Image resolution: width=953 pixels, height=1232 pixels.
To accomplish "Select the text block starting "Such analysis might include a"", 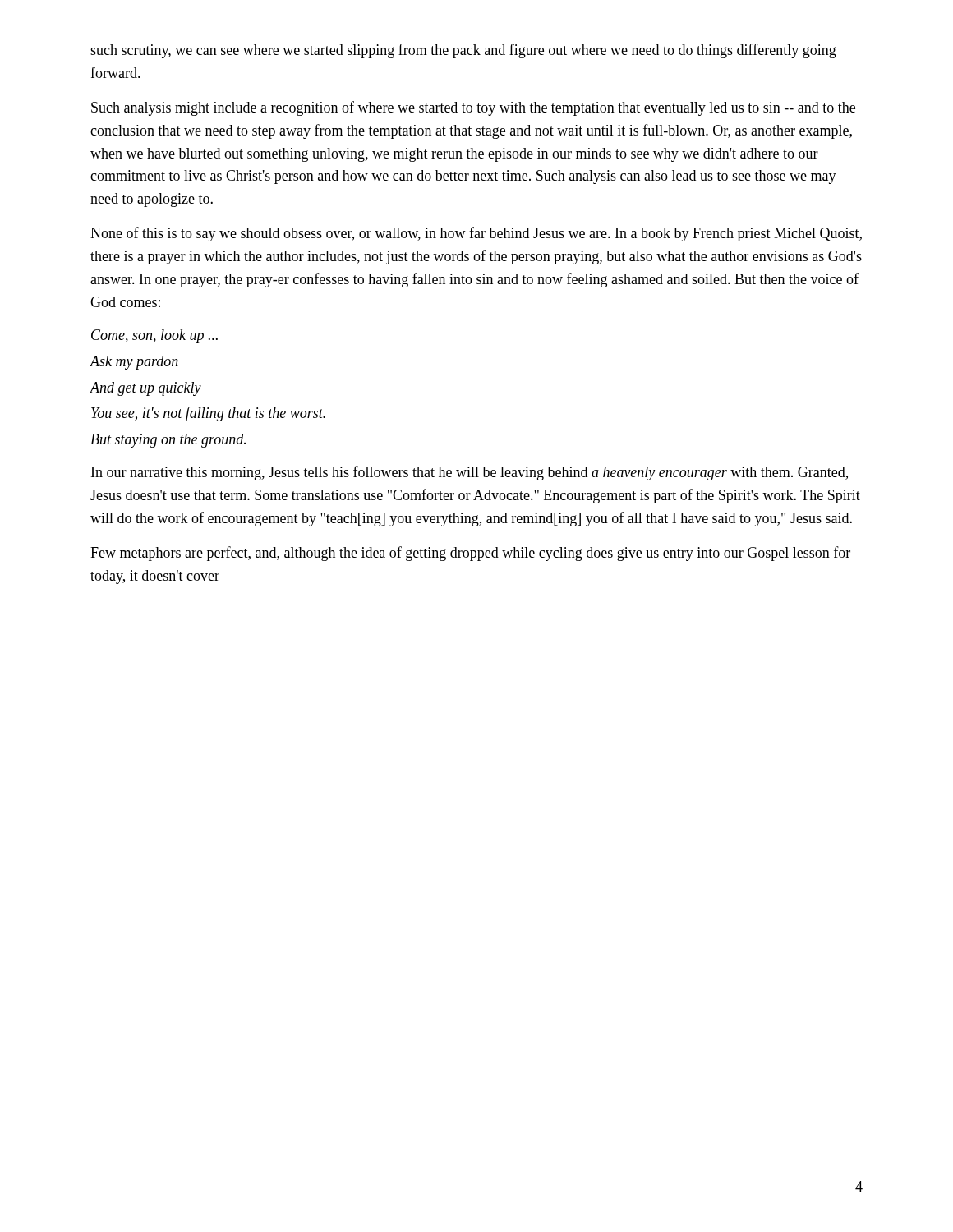I will (x=476, y=154).
